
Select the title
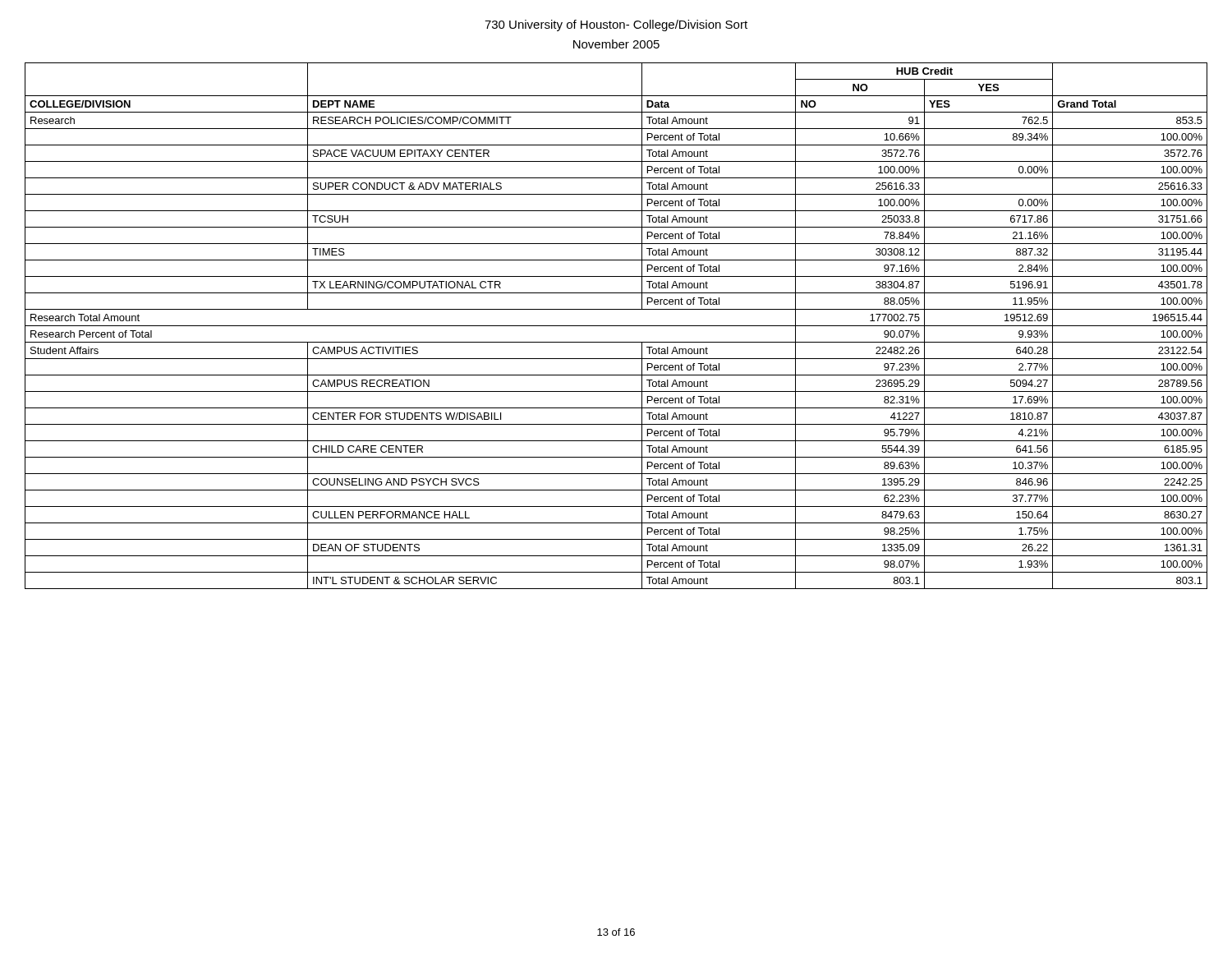616,34
